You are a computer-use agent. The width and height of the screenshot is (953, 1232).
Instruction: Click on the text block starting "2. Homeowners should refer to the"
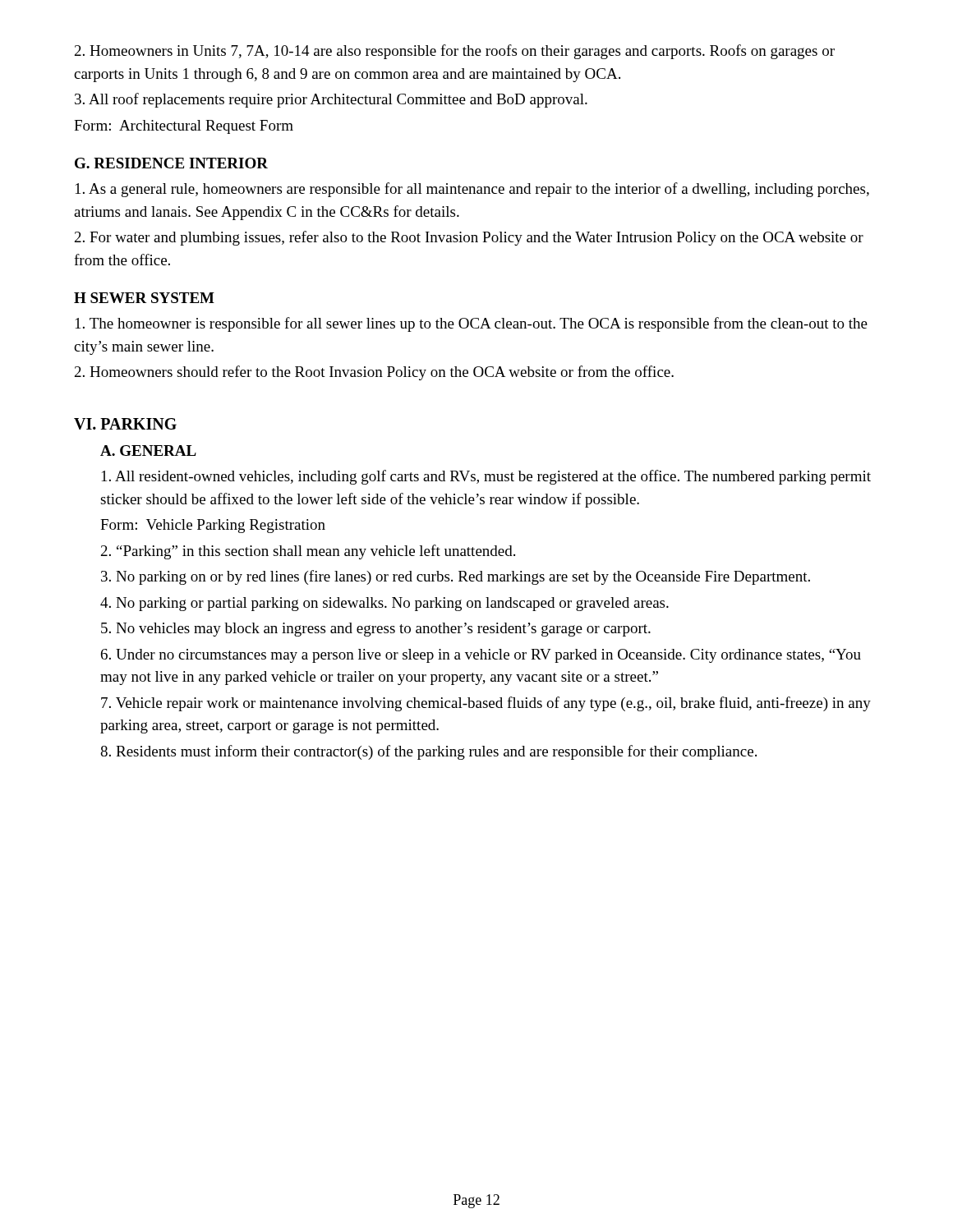point(481,372)
